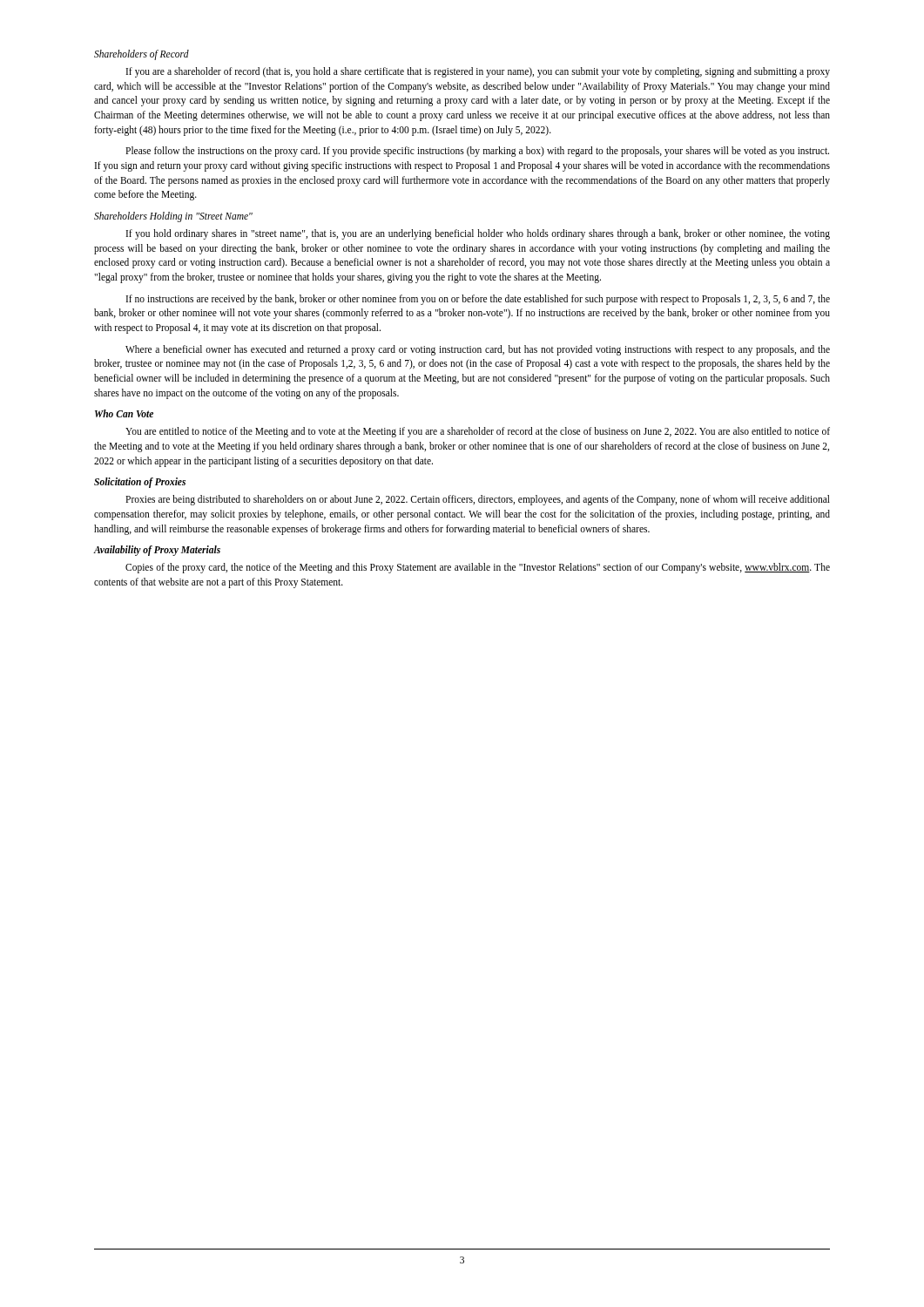Click on the section header with the text "Availability of Proxy Materials"
This screenshot has height=1307, width=924.
coord(157,550)
